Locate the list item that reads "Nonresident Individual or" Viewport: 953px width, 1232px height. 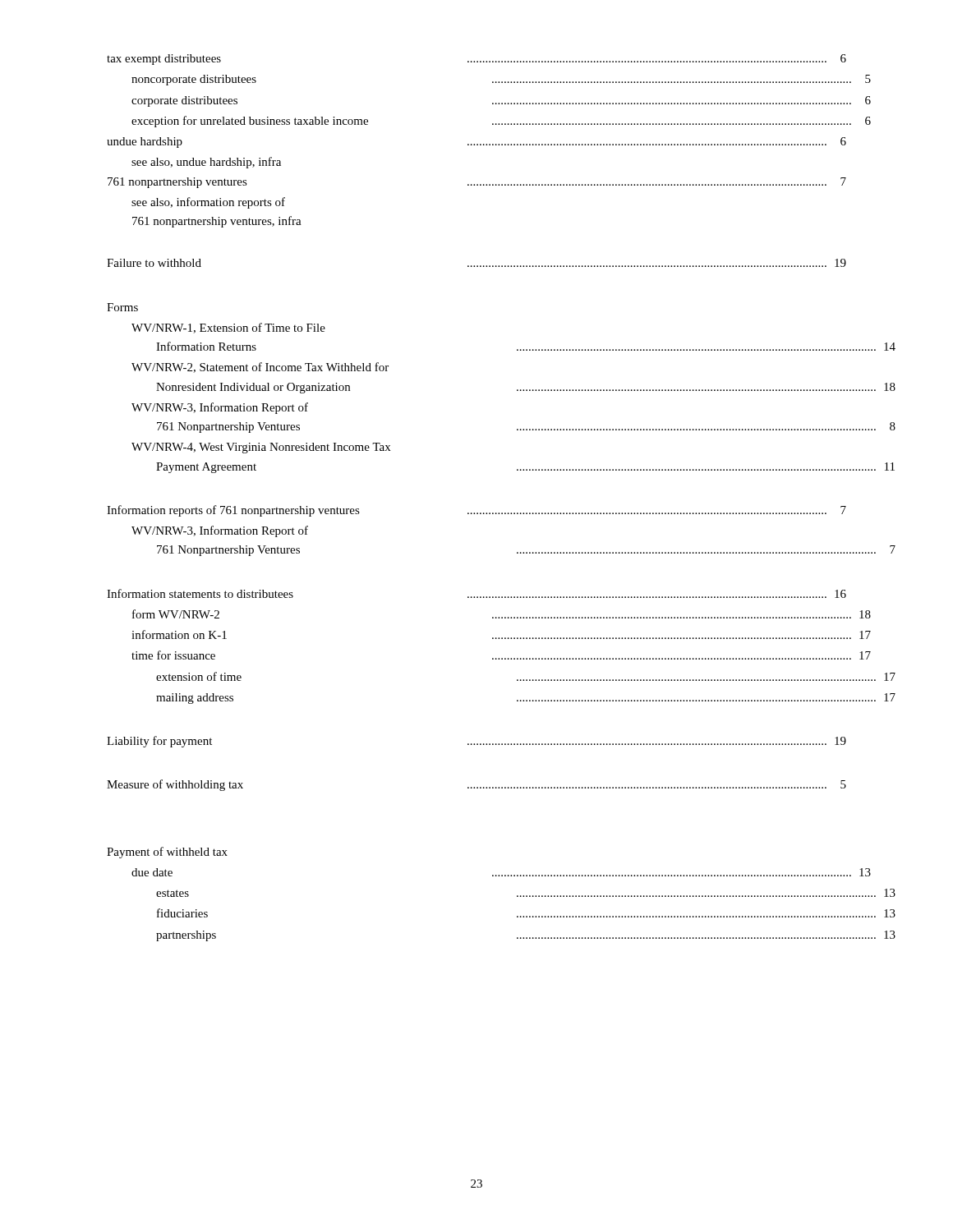(x=526, y=388)
